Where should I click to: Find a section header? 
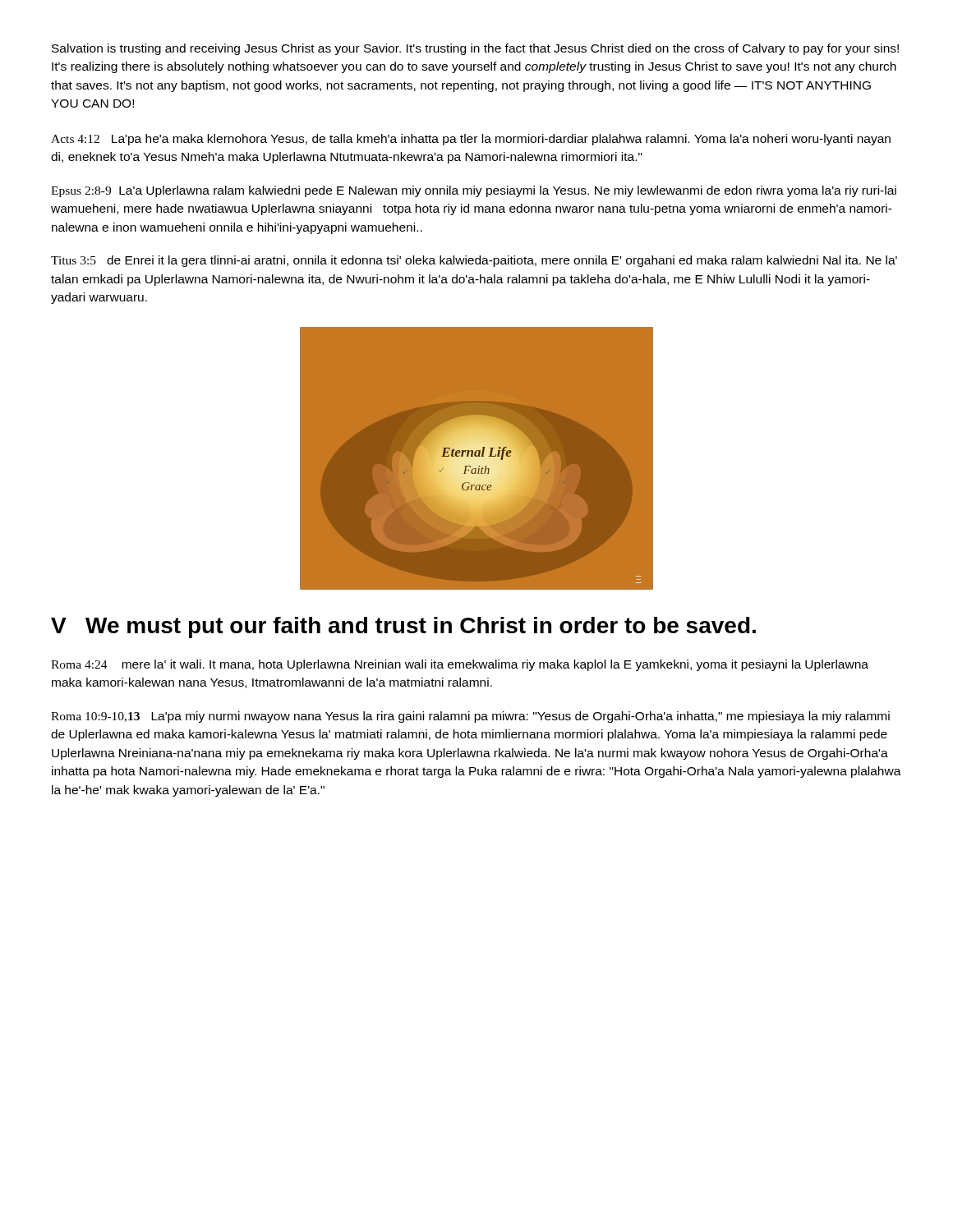coord(404,625)
